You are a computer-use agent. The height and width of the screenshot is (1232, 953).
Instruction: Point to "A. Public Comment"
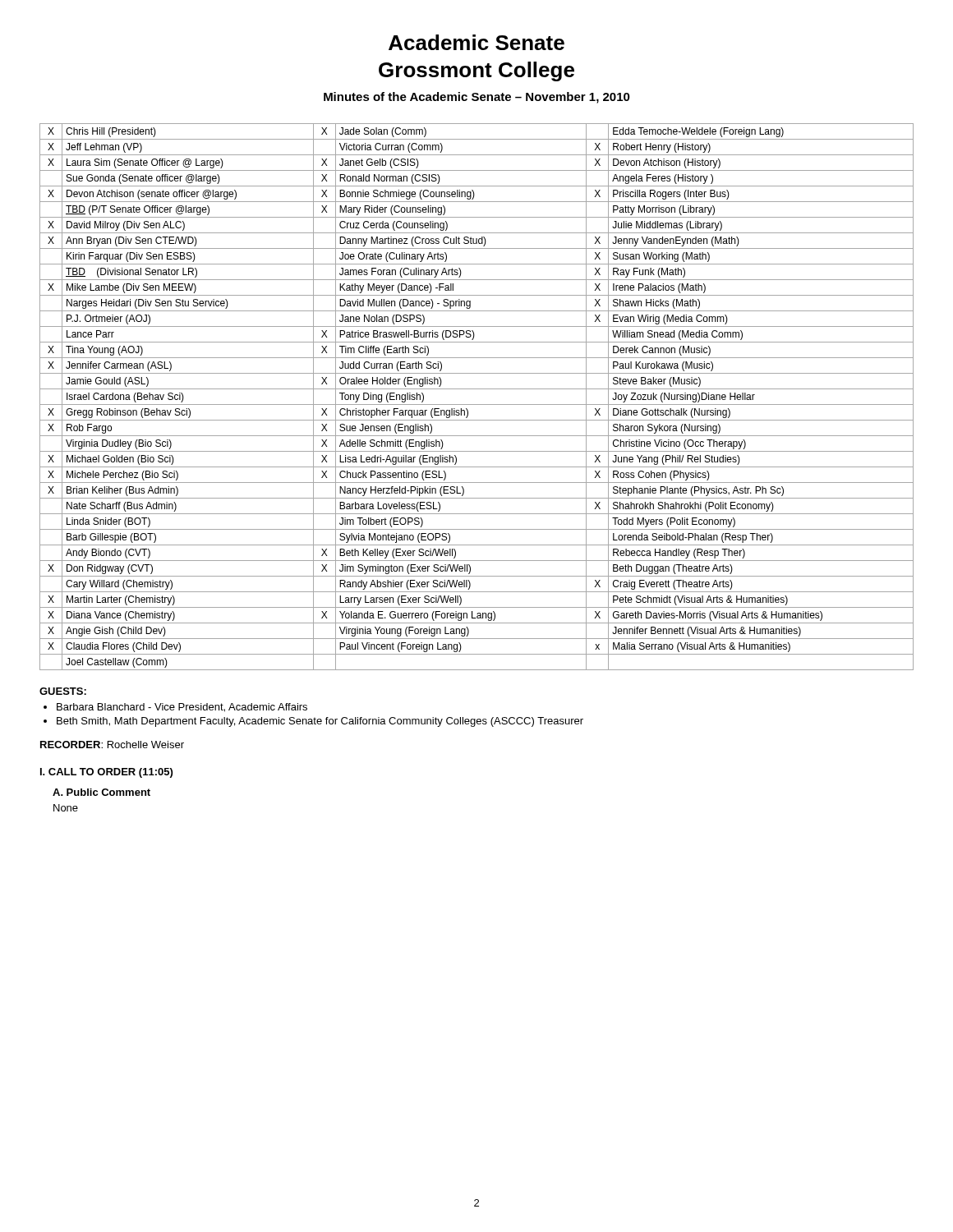[x=102, y=792]
